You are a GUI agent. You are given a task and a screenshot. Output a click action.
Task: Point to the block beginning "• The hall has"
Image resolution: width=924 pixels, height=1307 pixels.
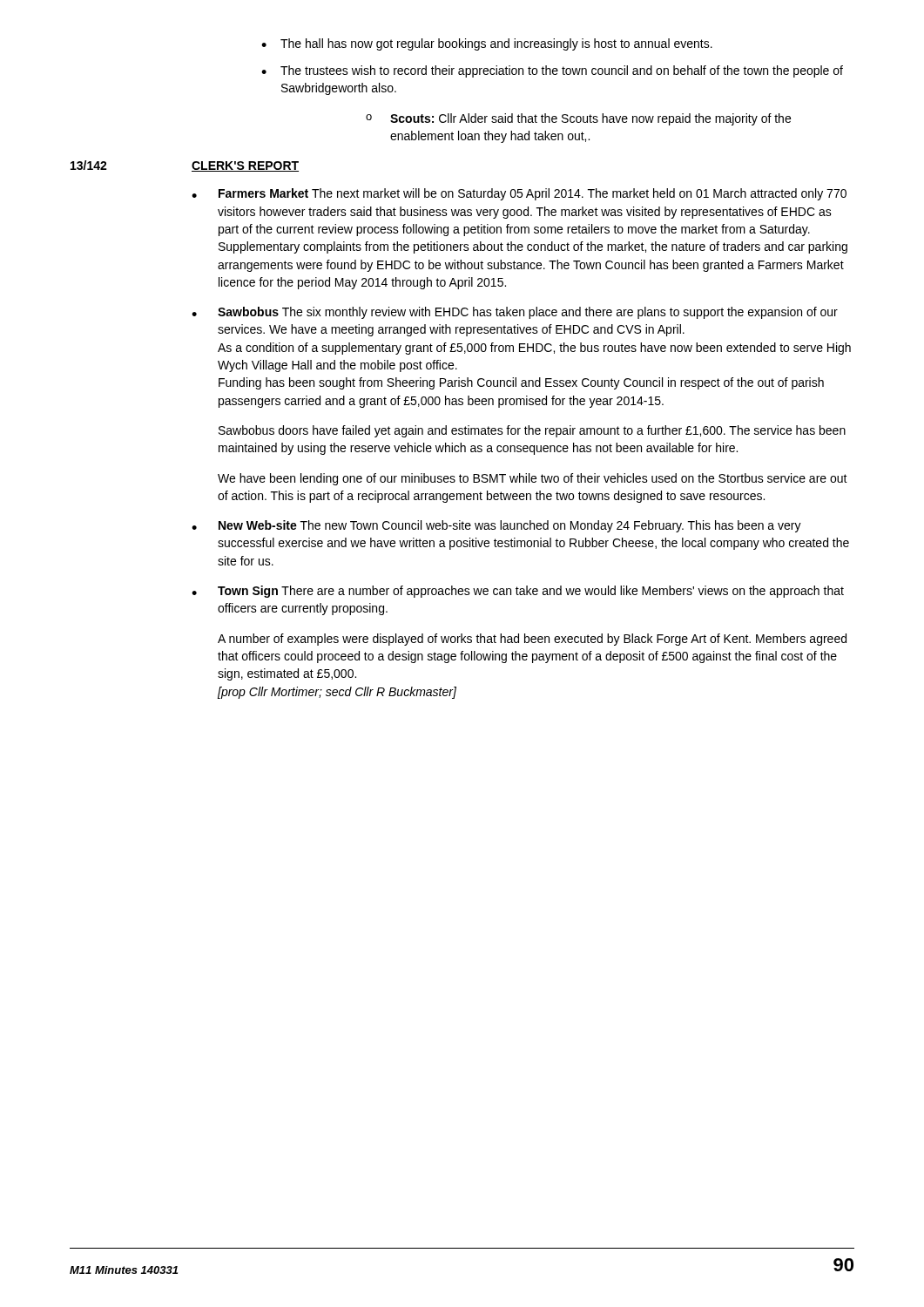pyautogui.click(x=558, y=66)
